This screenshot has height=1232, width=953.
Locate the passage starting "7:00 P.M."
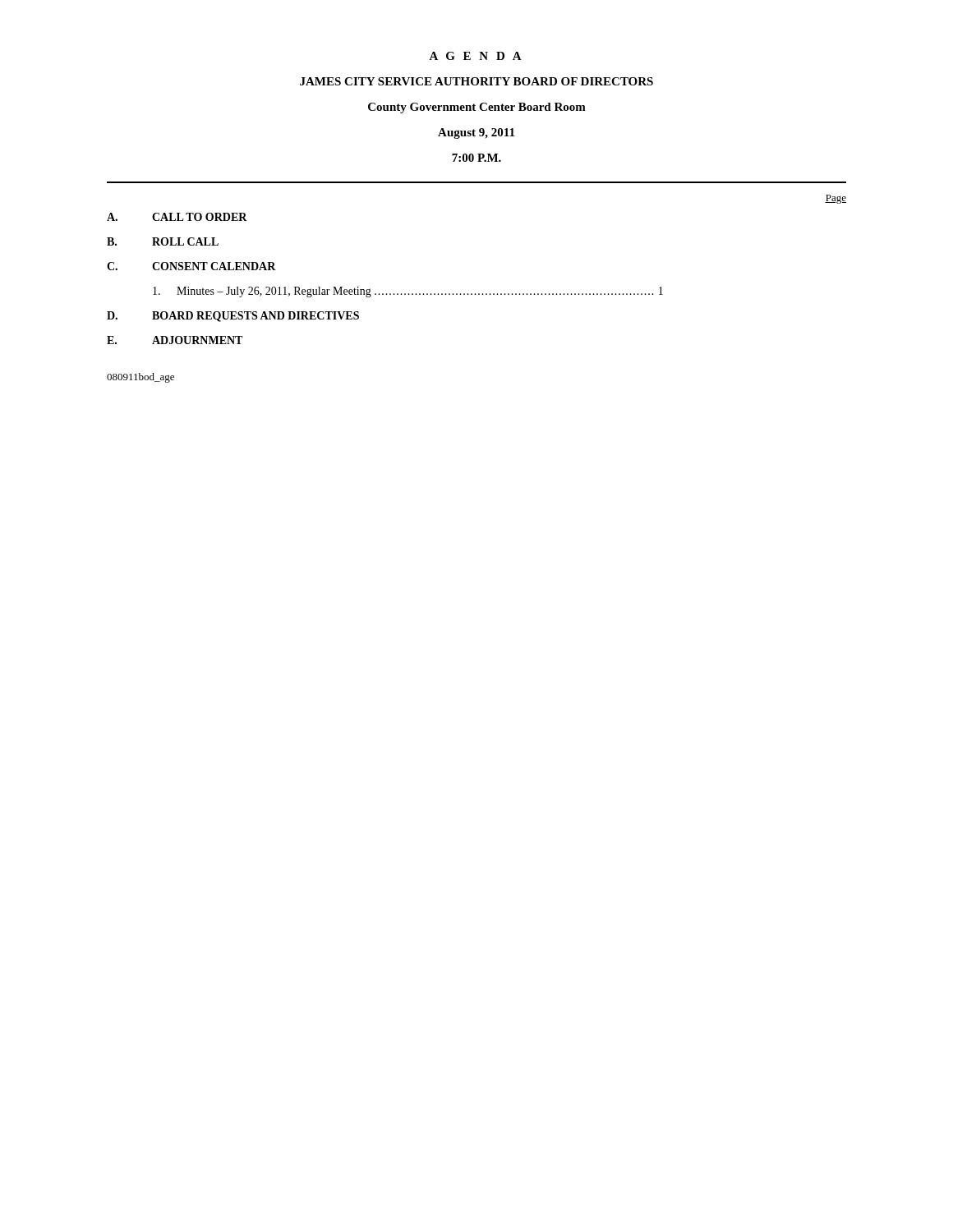click(x=476, y=158)
